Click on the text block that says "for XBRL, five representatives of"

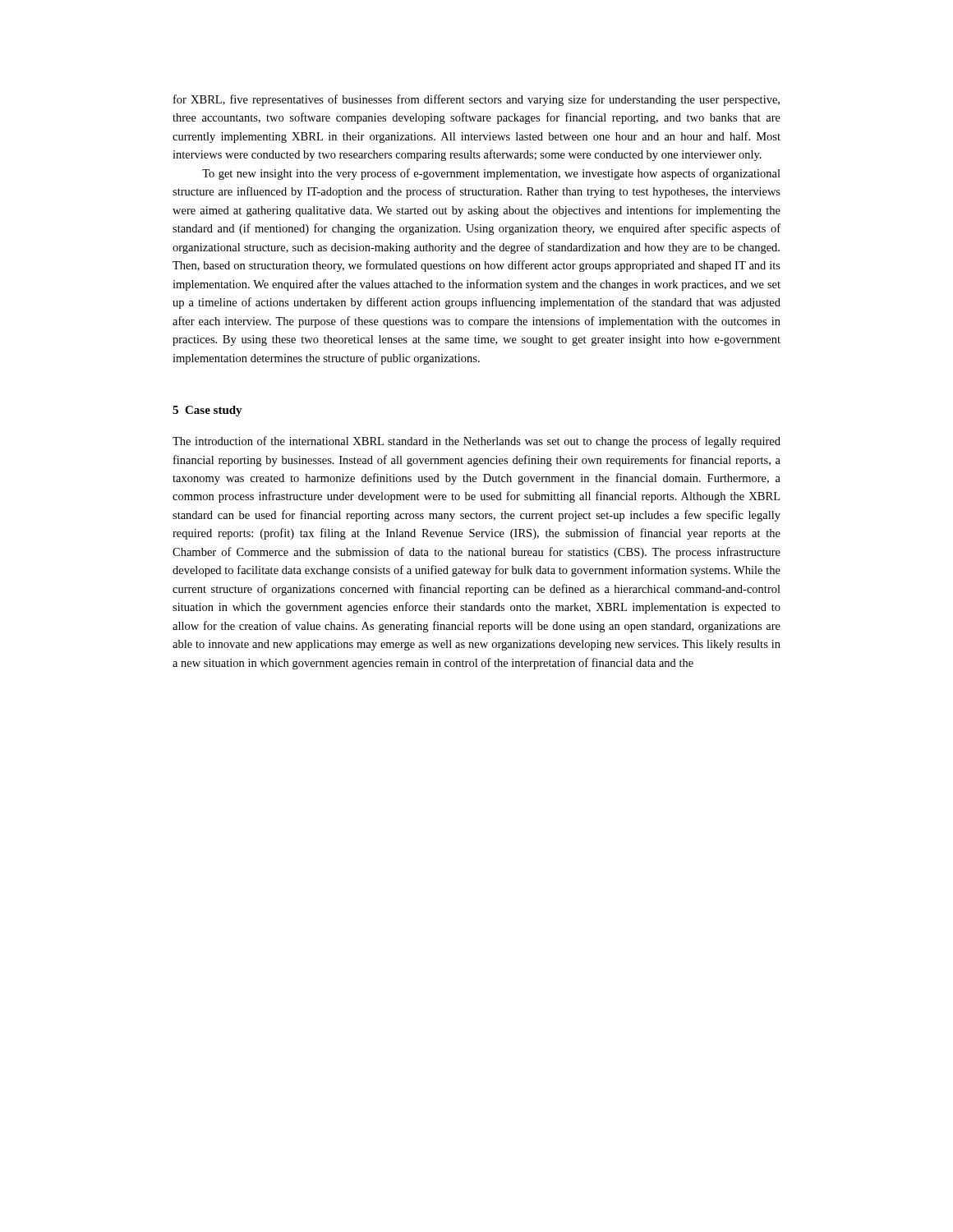(x=476, y=229)
